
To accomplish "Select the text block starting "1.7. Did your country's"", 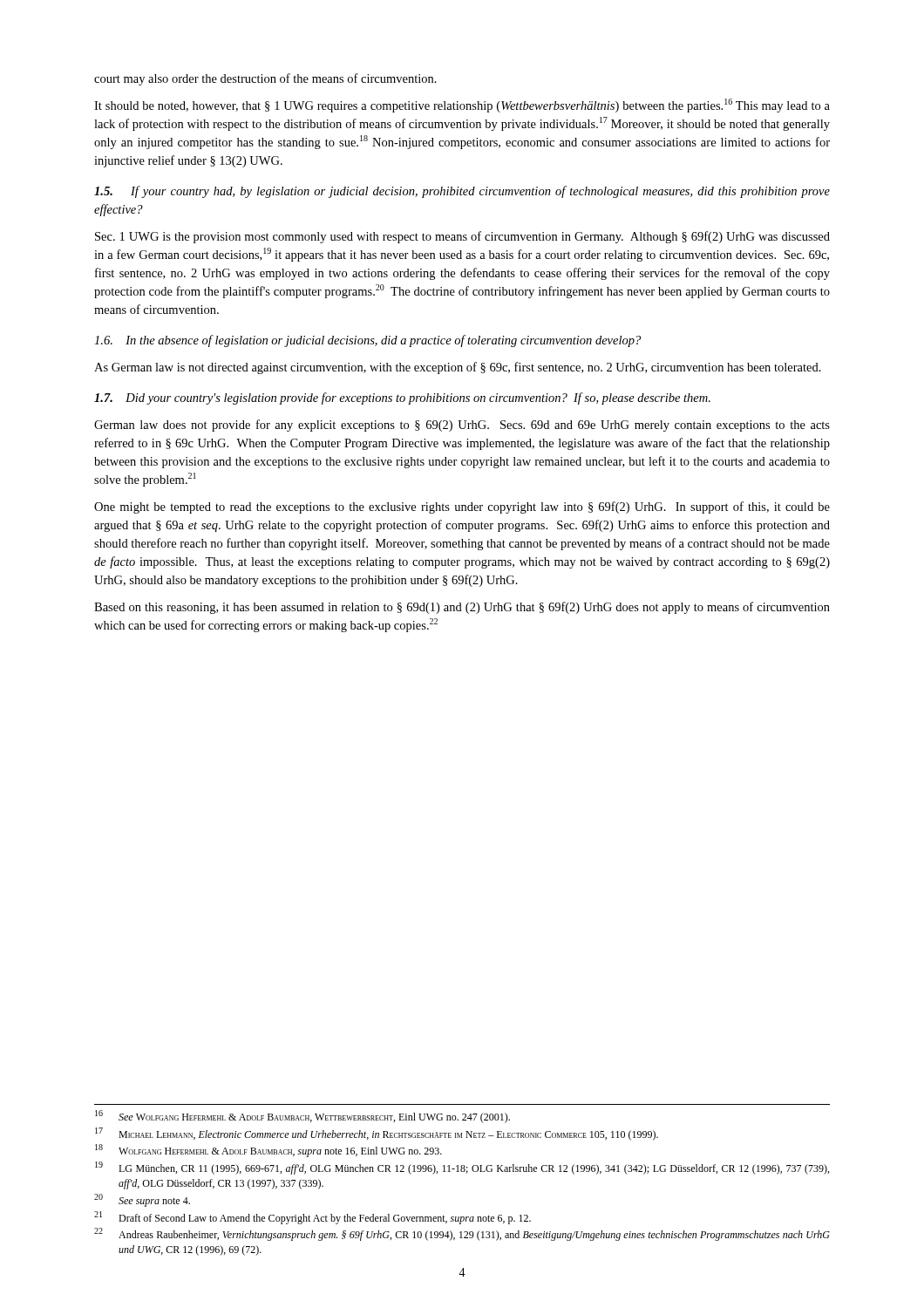I will (x=462, y=398).
